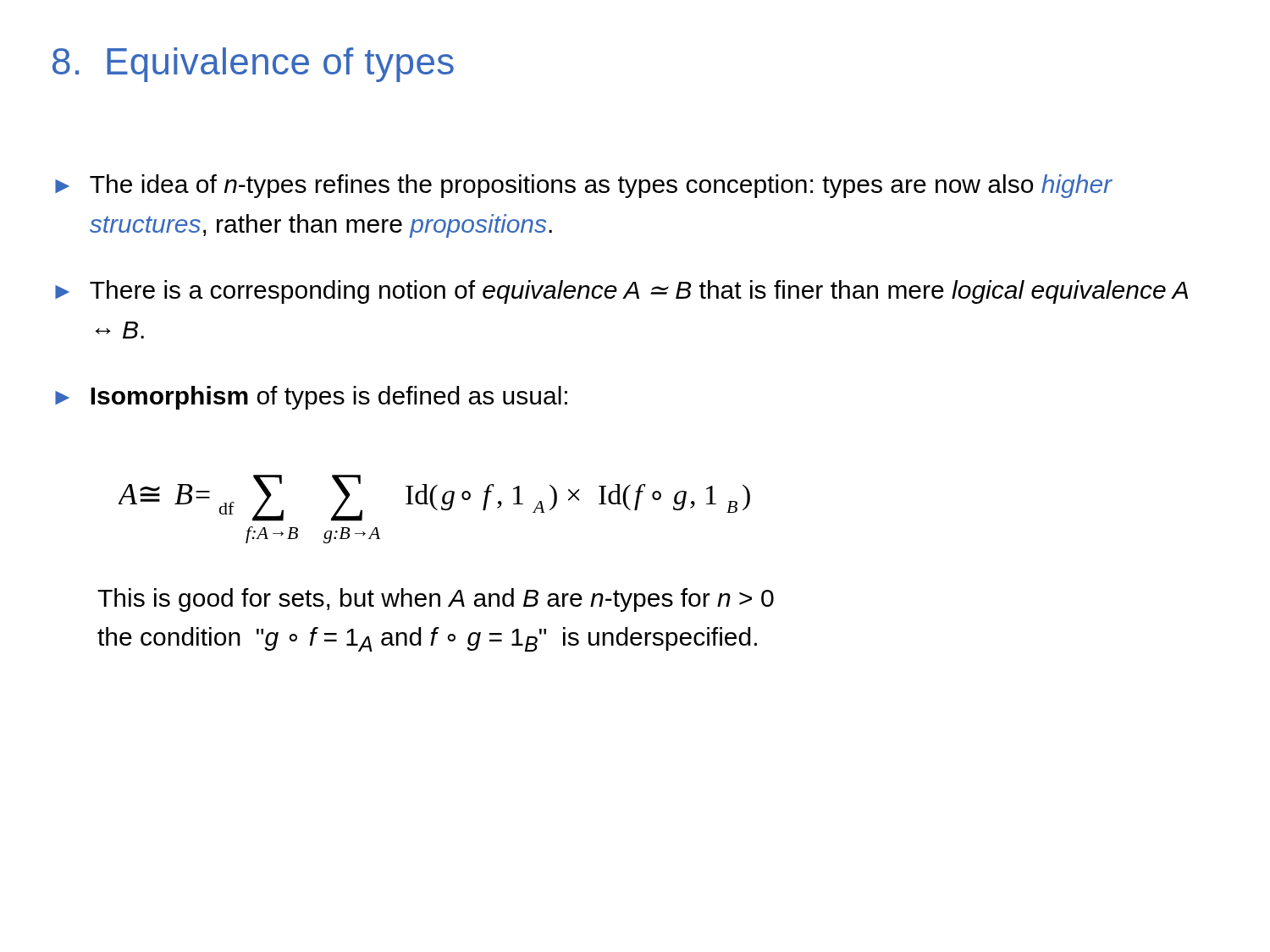Navigate to the passage starting "► Isomorphism of types is"
Viewport: 1270px width, 952px height.
(310, 396)
